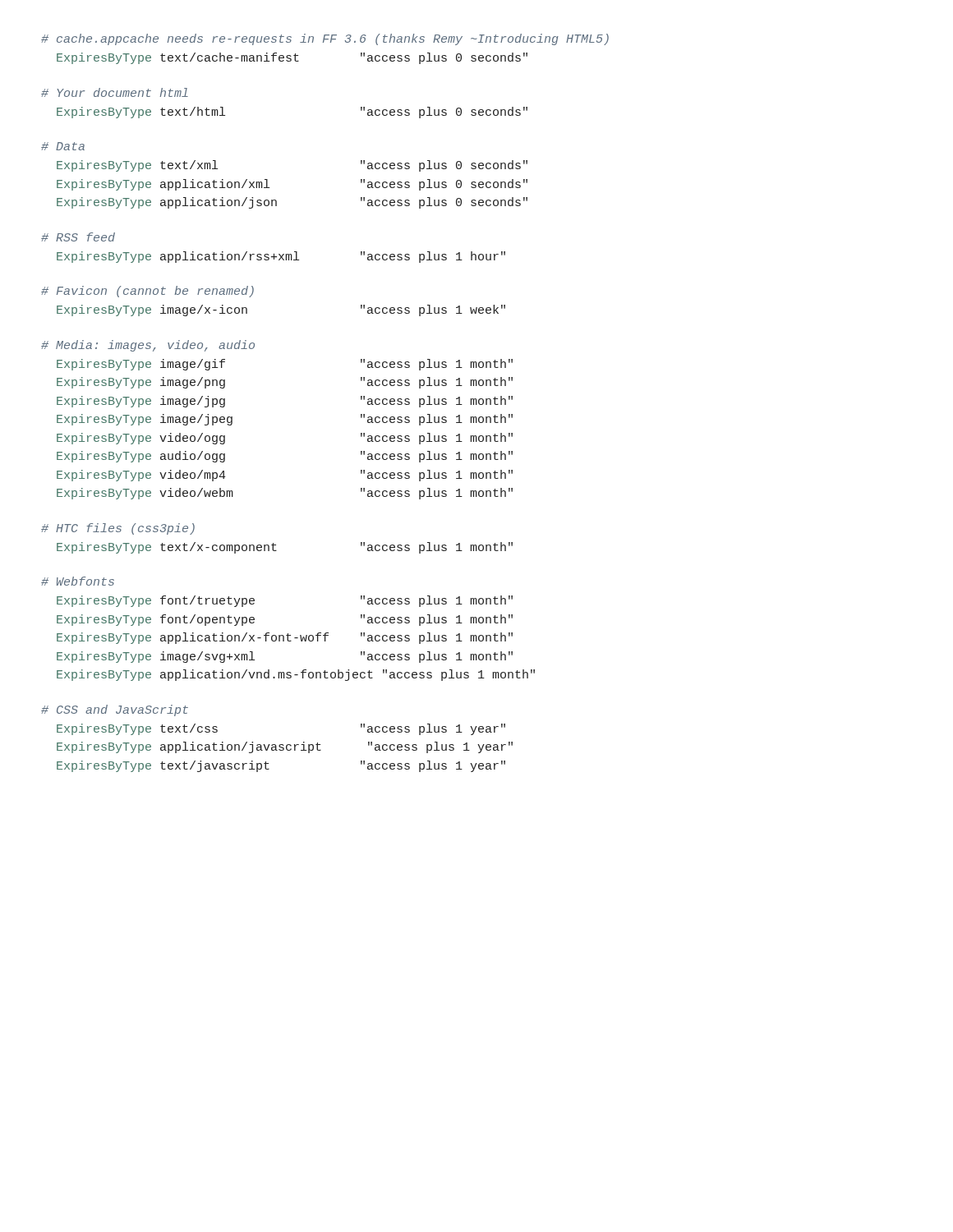Viewport: 953px width, 1232px height.
Task: Where is the passage that starts "# CSS and JavaScript"?
Action: tap(476, 740)
